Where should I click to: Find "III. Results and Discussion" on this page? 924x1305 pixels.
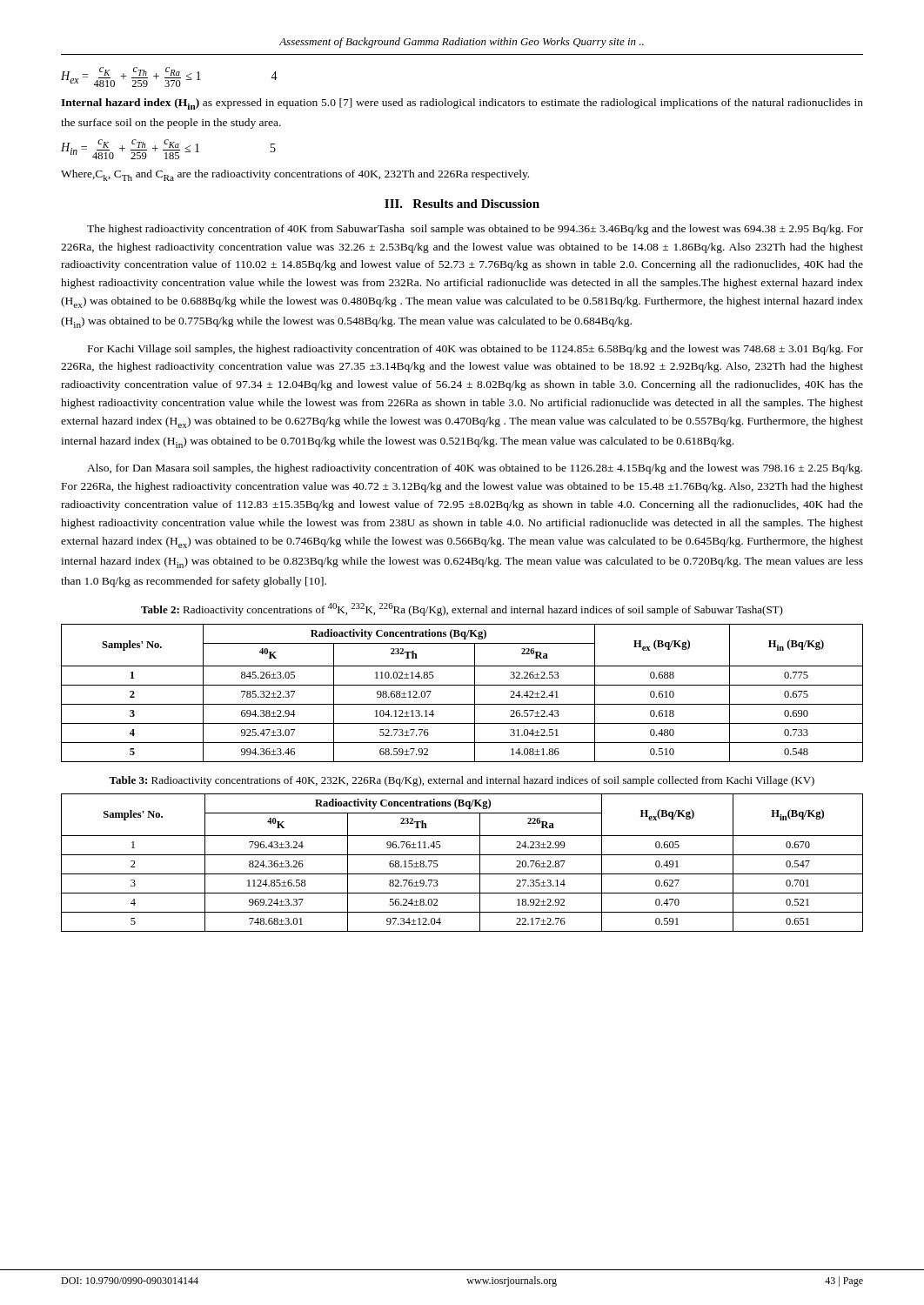pyautogui.click(x=462, y=203)
